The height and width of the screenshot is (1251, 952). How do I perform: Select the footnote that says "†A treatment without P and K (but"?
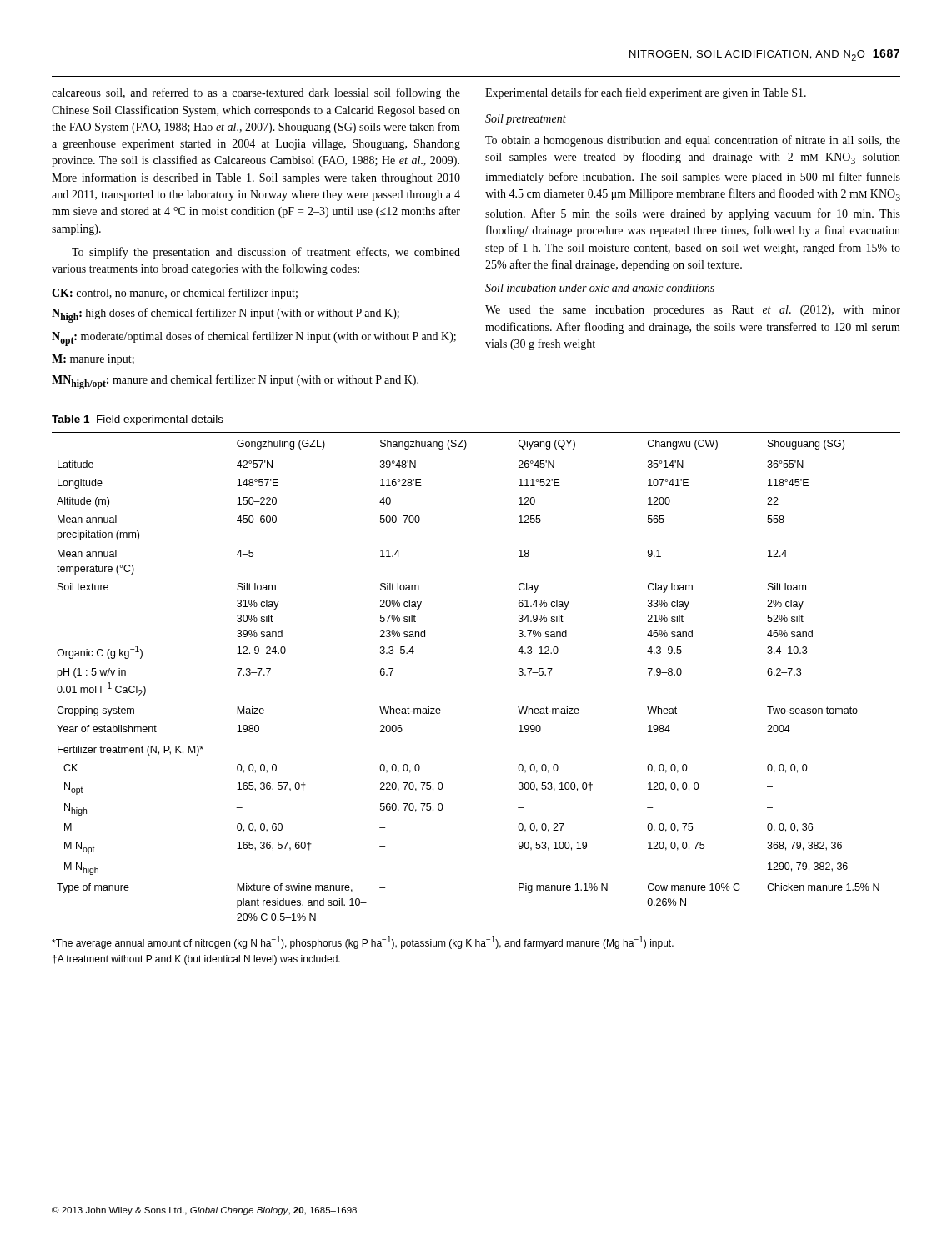196,960
